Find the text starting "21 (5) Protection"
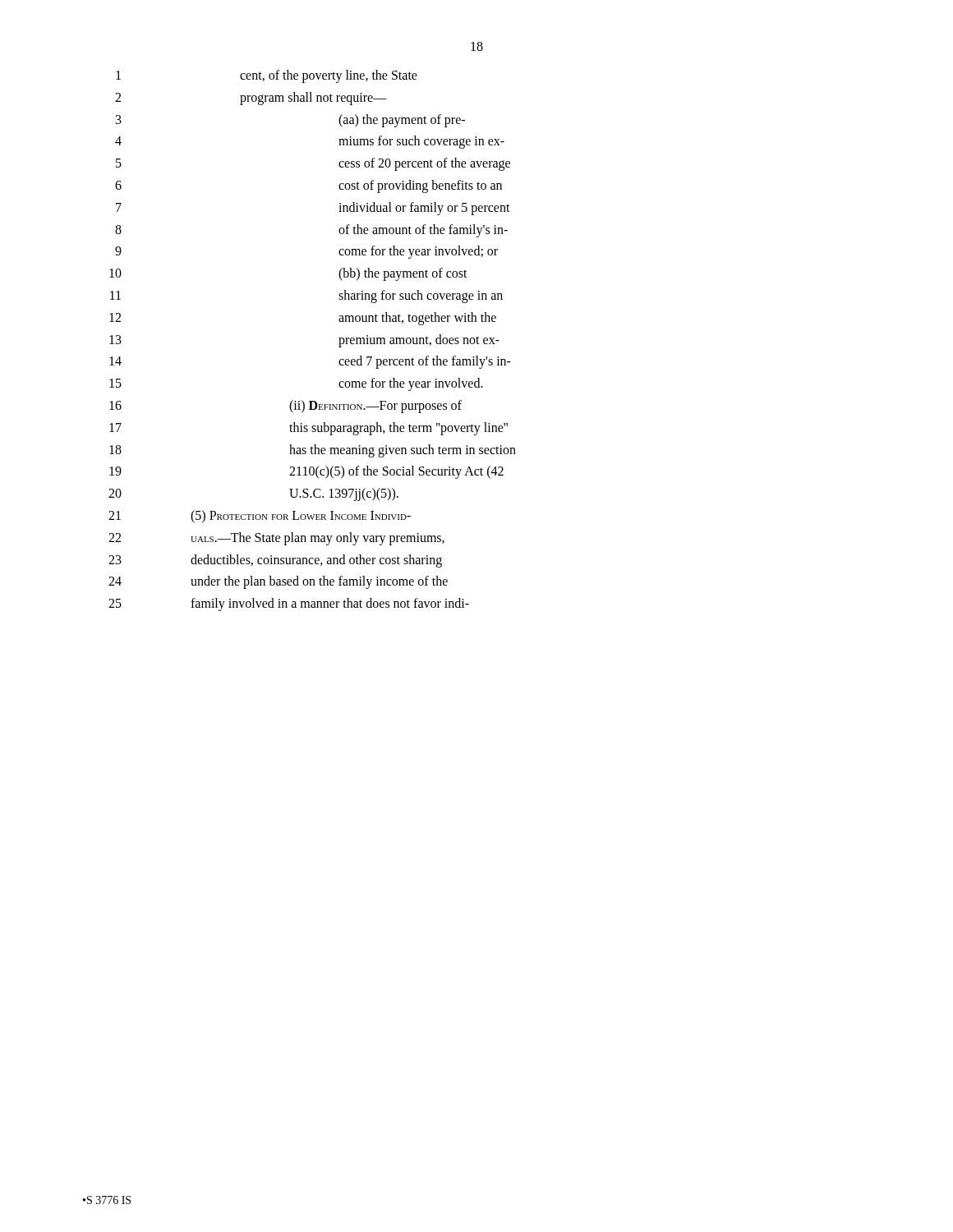 [260, 517]
